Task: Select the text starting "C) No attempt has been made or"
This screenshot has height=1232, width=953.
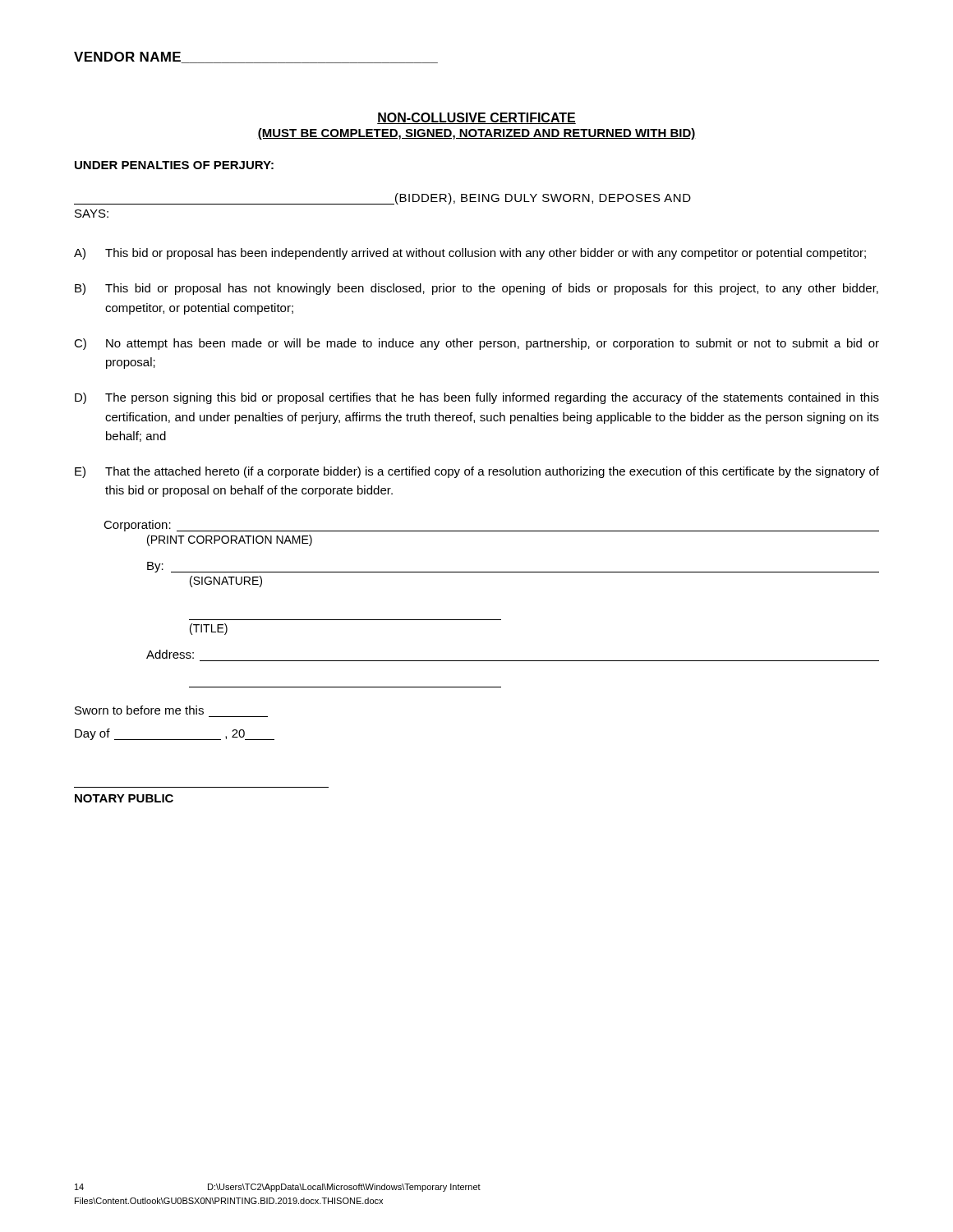Action: click(476, 352)
